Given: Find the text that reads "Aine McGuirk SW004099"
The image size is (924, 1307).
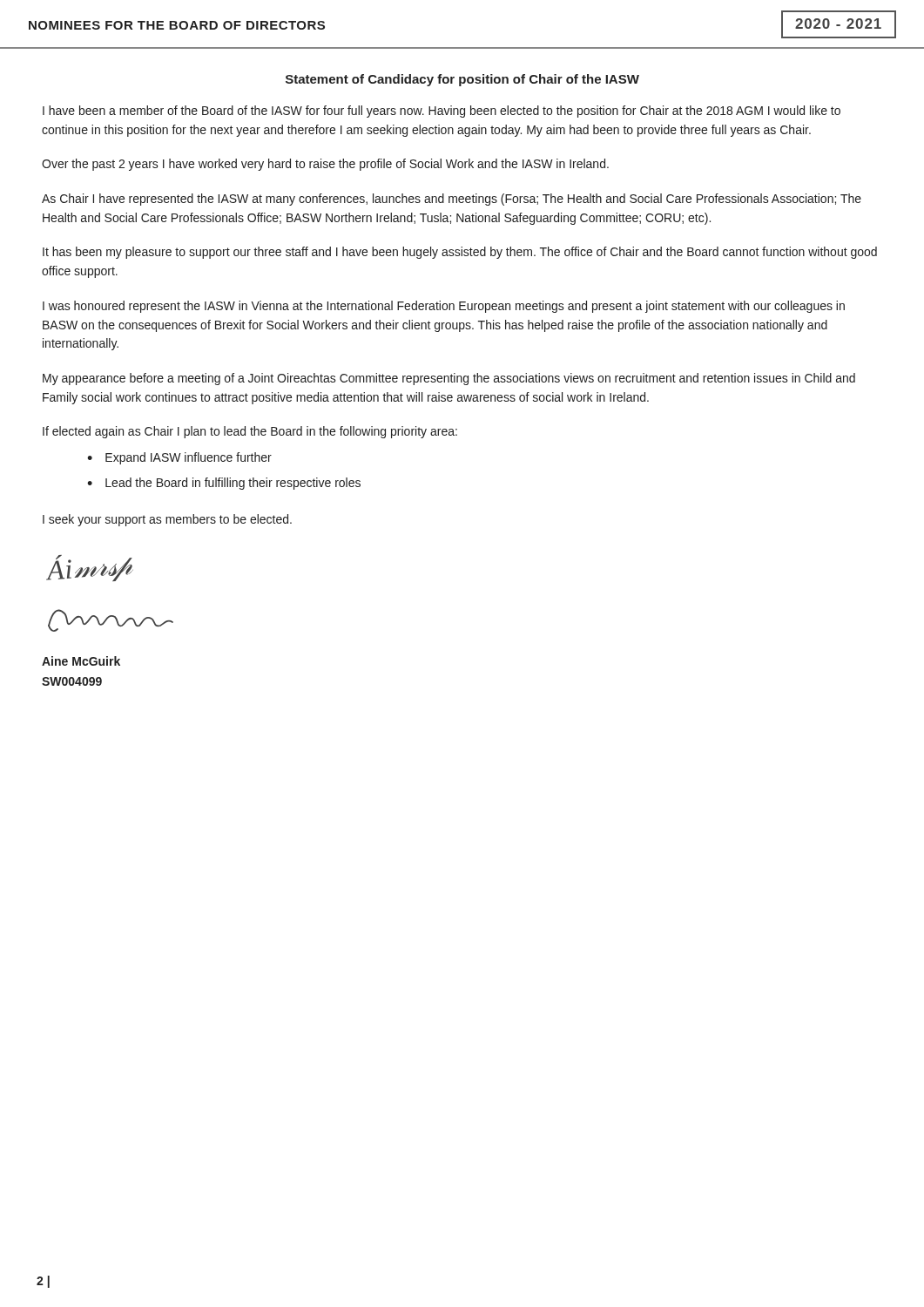Looking at the screenshot, I should click(x=81, y=671).
